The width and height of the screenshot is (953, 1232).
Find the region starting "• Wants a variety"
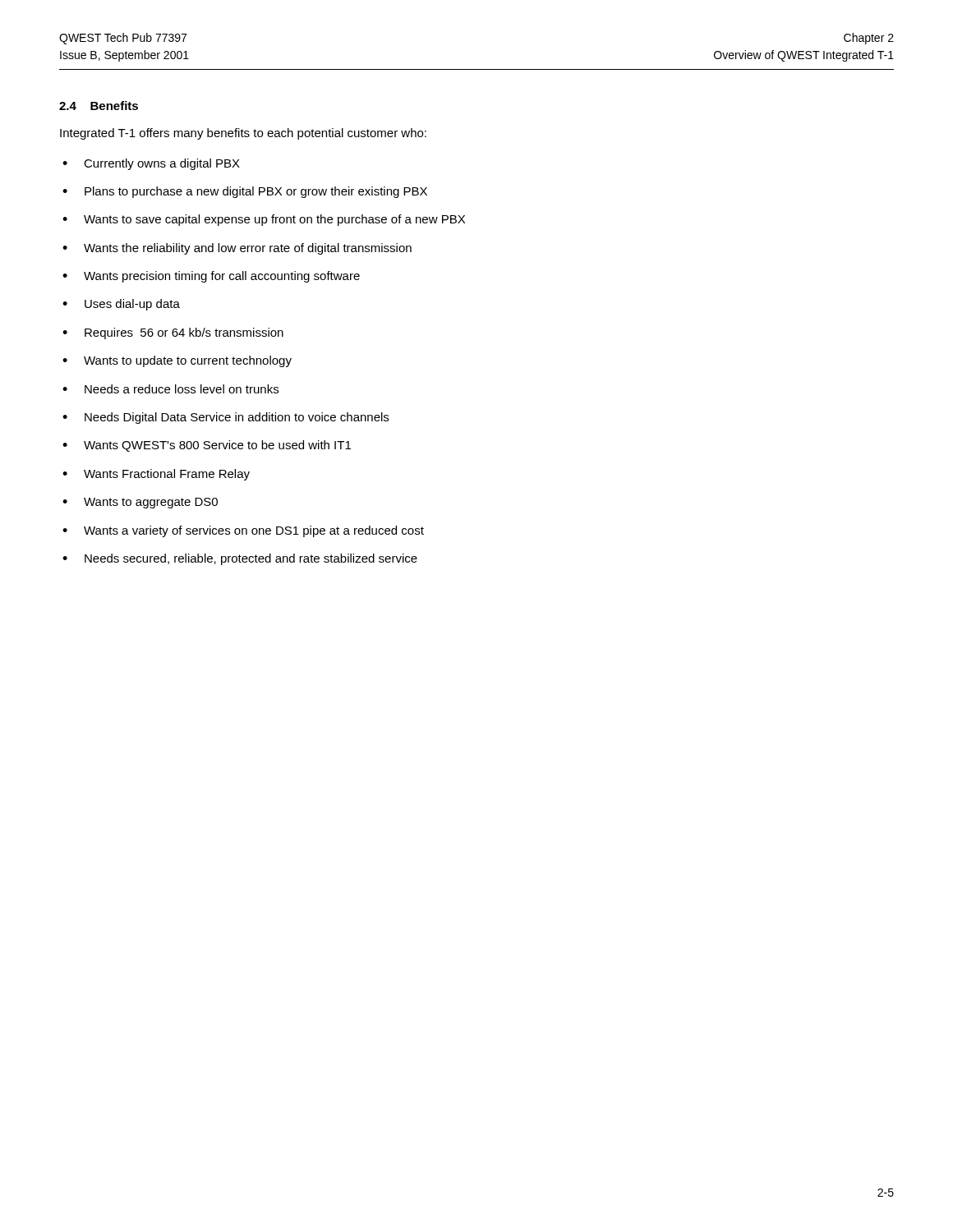[243, 531]
